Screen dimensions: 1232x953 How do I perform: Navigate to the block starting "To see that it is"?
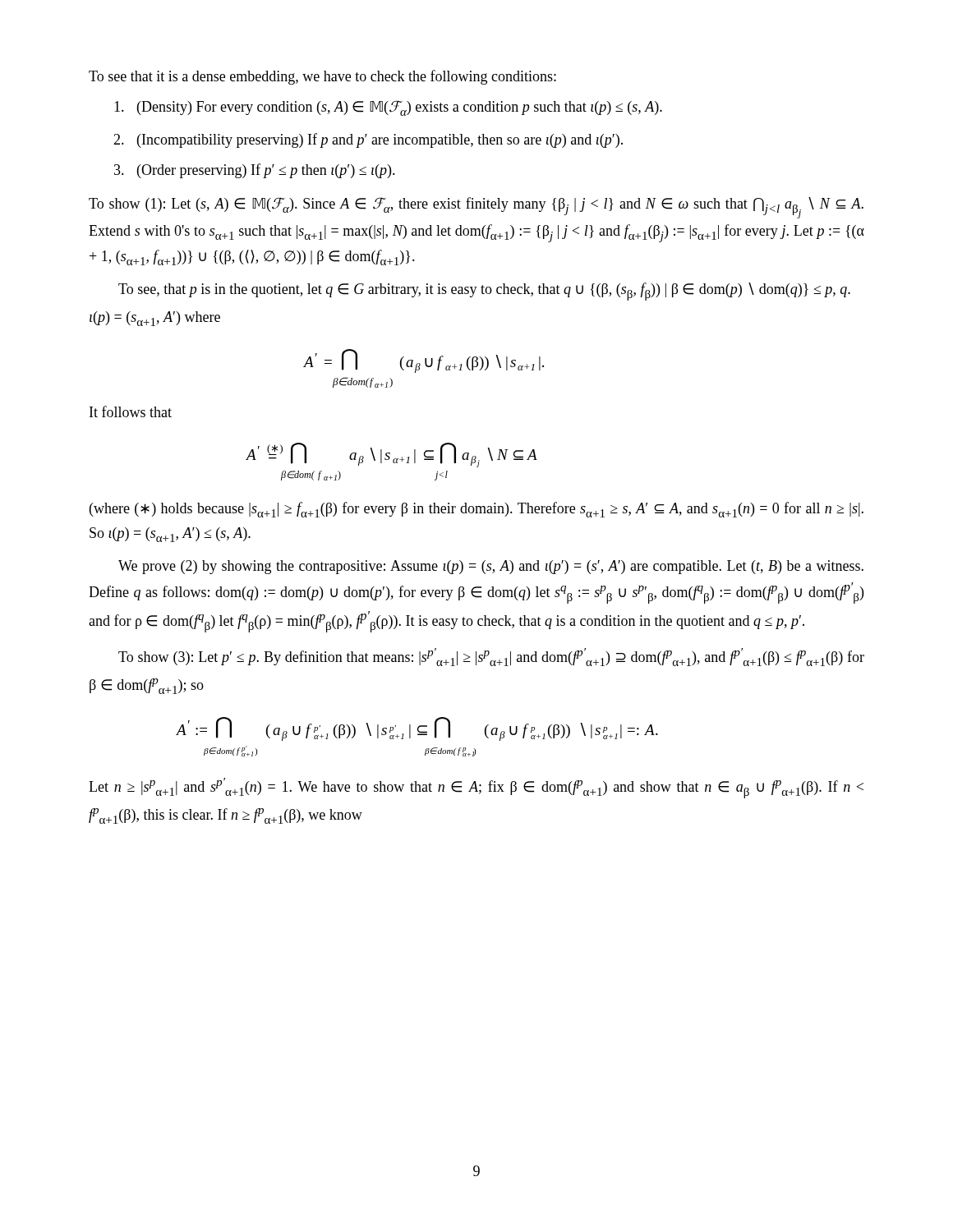pos(323,76)
